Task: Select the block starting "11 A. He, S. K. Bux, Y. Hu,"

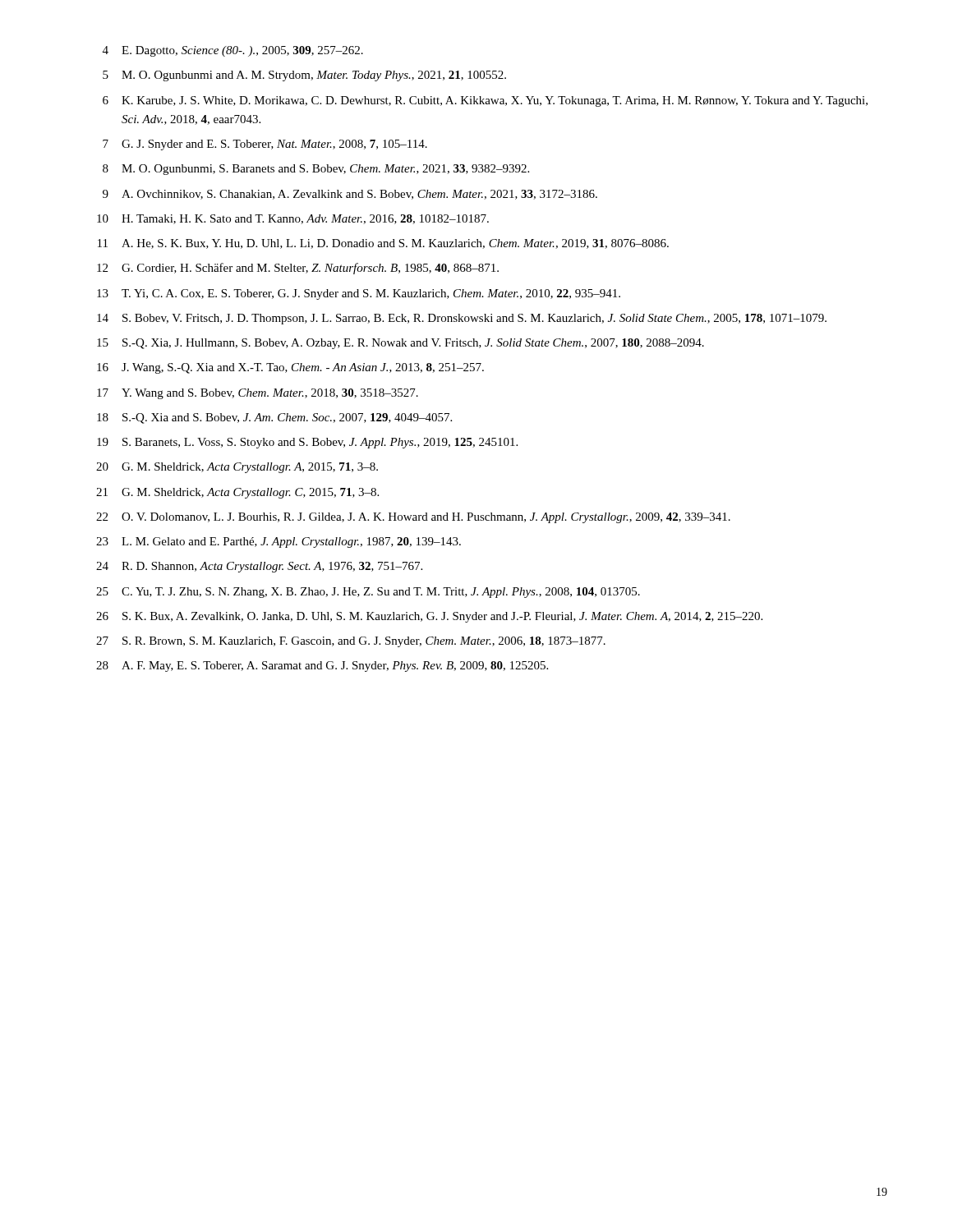Action: click(x=476, y=244)
